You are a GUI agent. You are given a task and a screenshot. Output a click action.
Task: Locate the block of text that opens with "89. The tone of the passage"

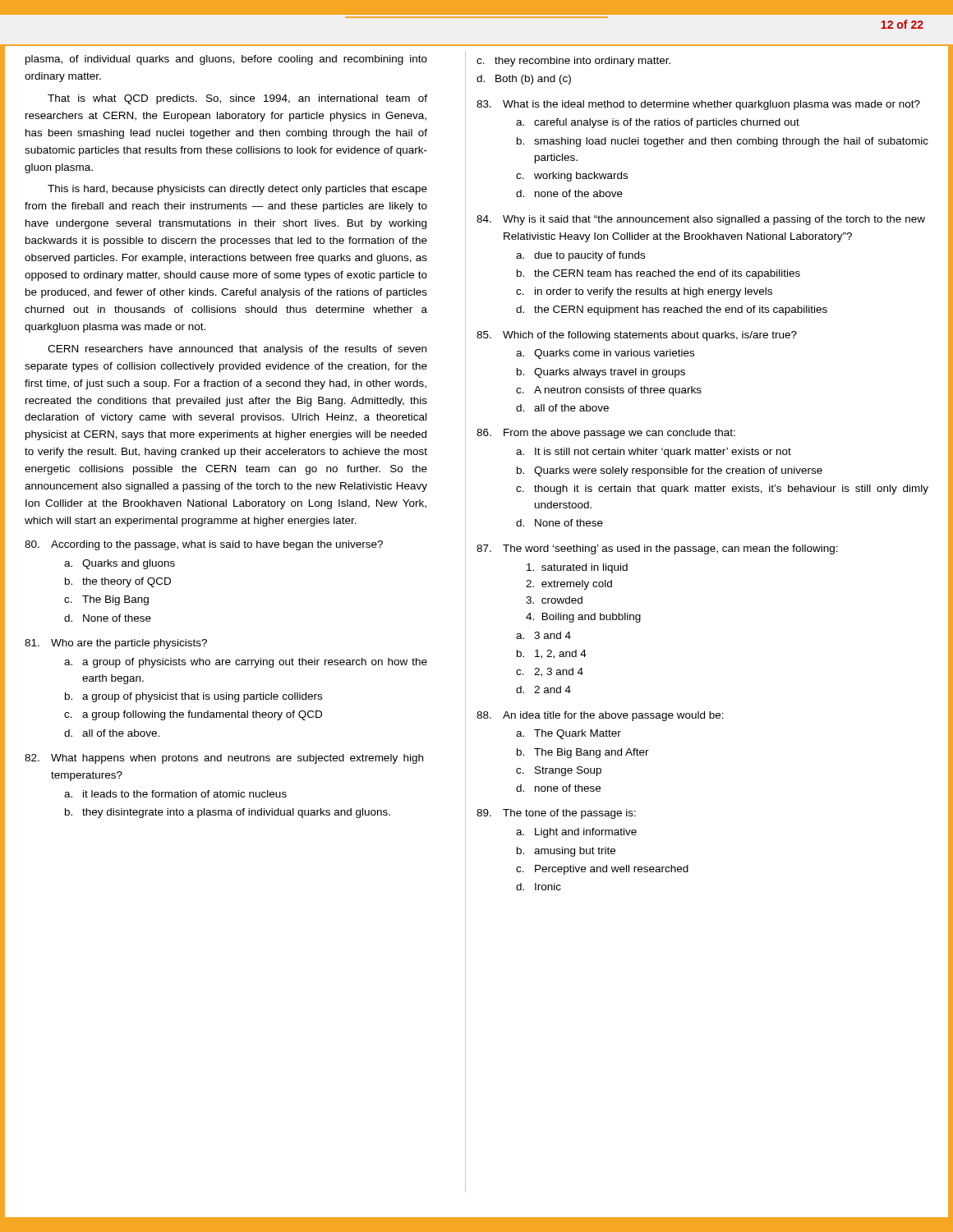(556, 814)
